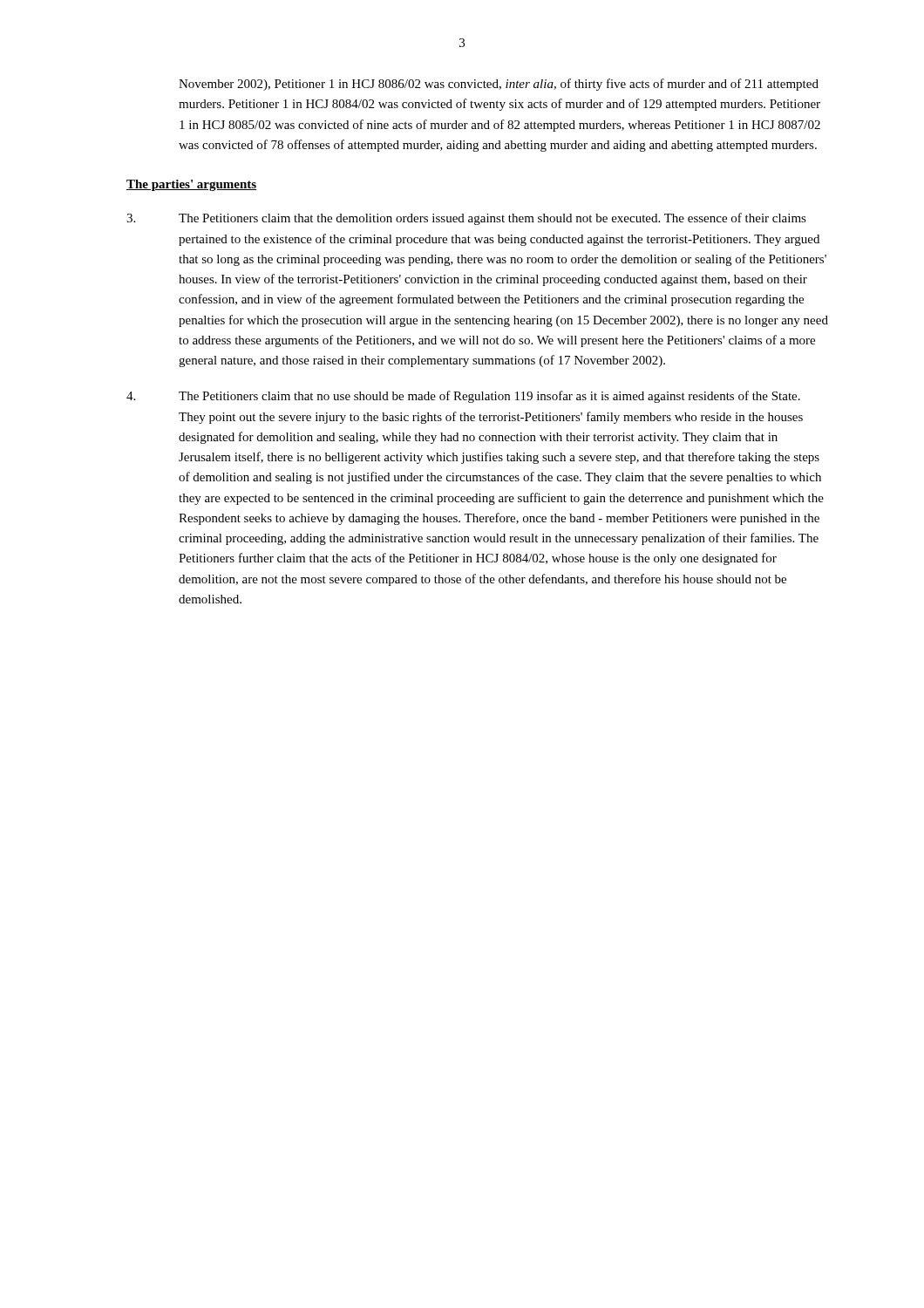Select the list item that says "3. The Petitioners claim that the"

coord(477,290)
